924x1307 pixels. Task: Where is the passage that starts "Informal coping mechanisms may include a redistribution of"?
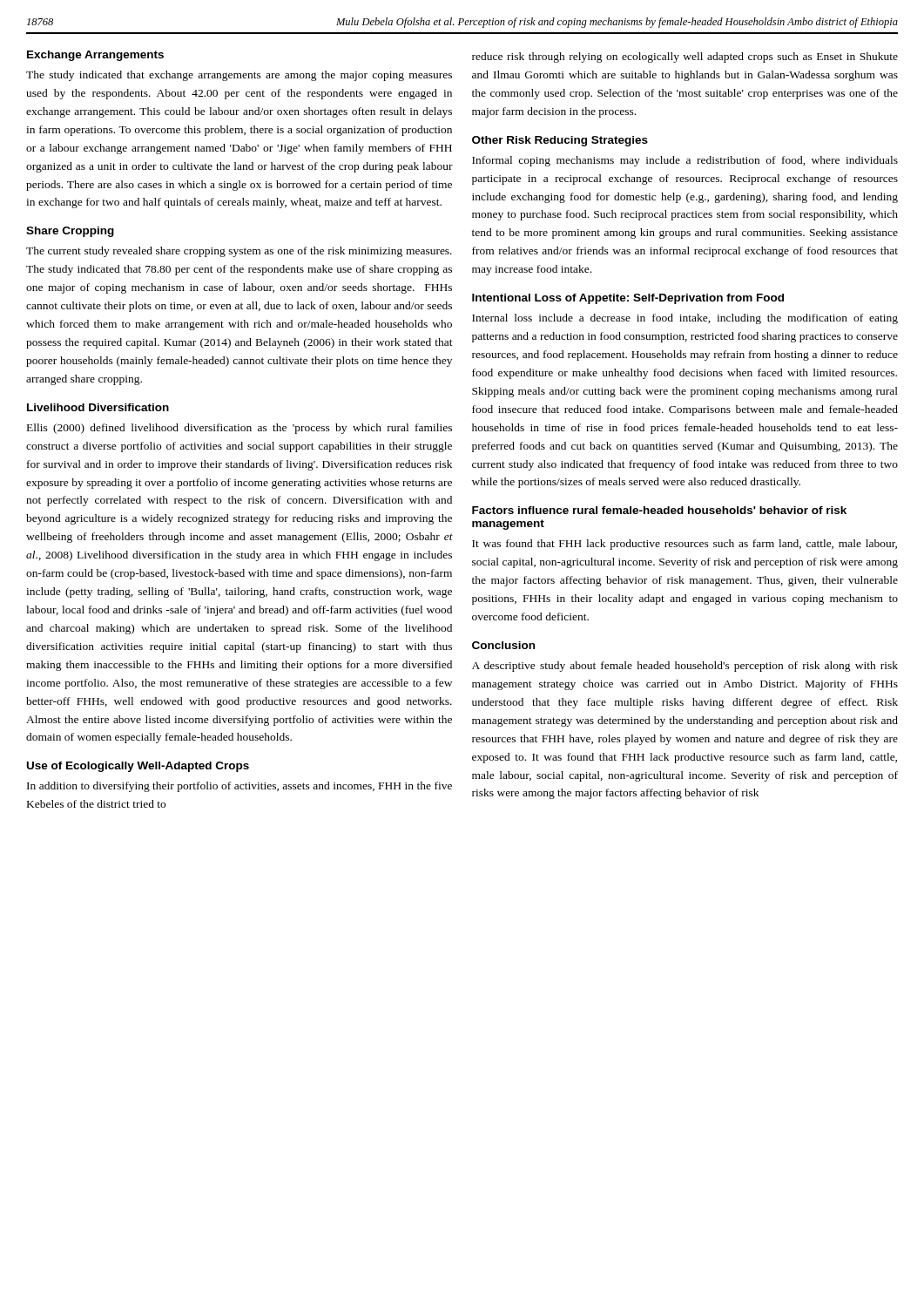click(685, 215)
